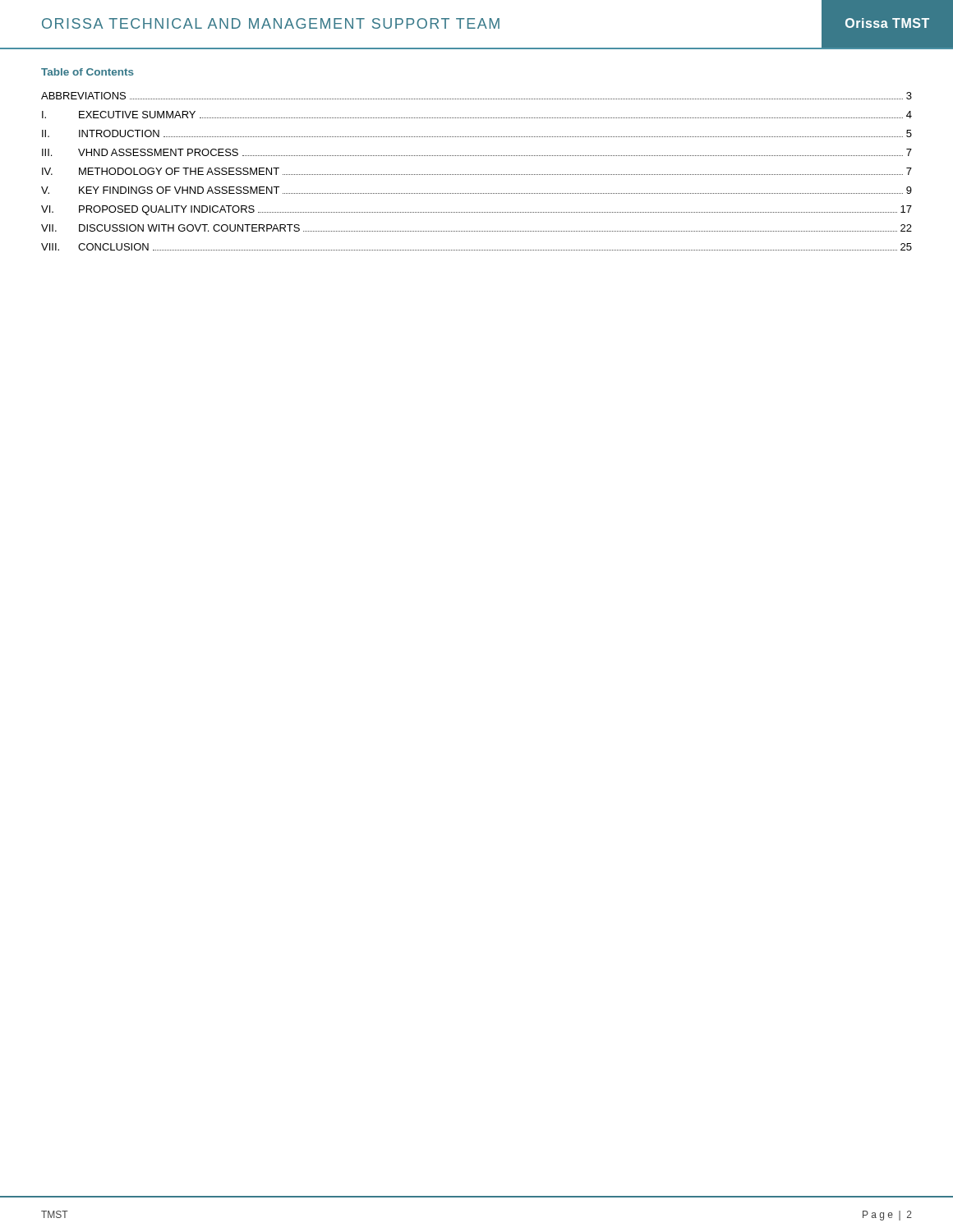The width and height of the screenshot is (953, 1232).
Task: Locate the block starting "VI. PROPOSED QUALITY INDICATORS 17"
Action: click(476, 209)
